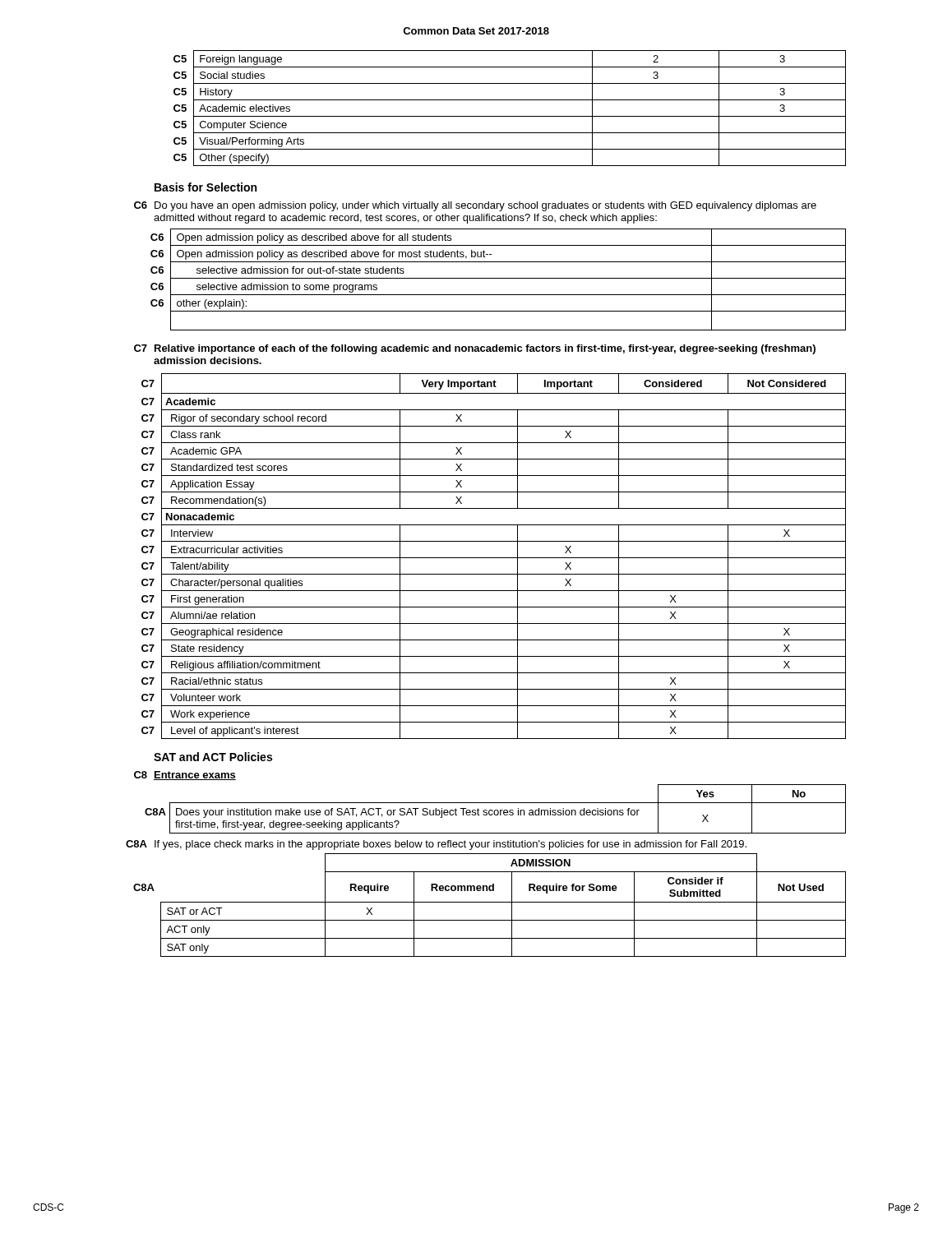Find the text block containing "C8A If yes, place check"
This screenshot has width=952, height=1233.
[476, 844]
